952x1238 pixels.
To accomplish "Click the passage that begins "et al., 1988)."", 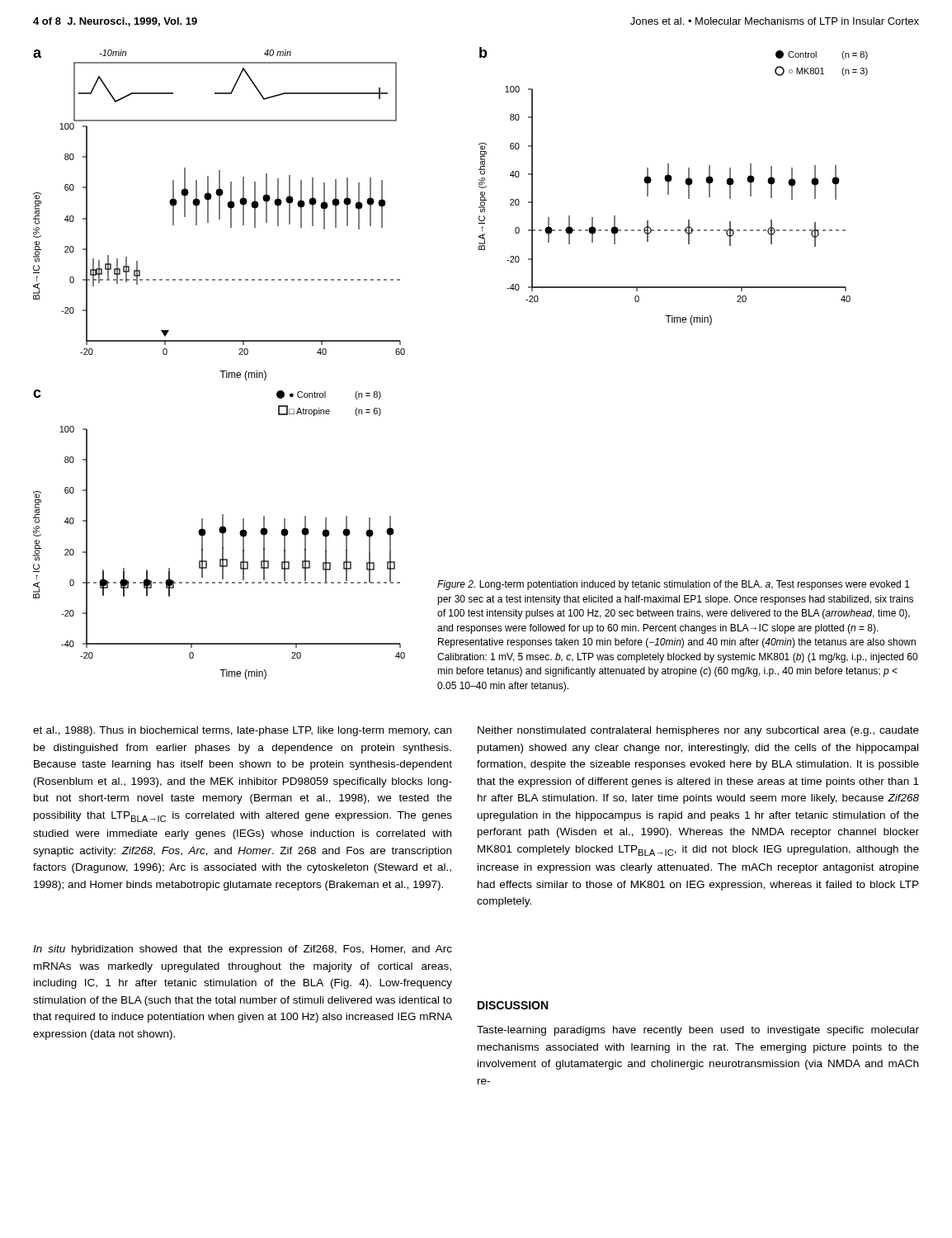I will [x=243, y=807].
